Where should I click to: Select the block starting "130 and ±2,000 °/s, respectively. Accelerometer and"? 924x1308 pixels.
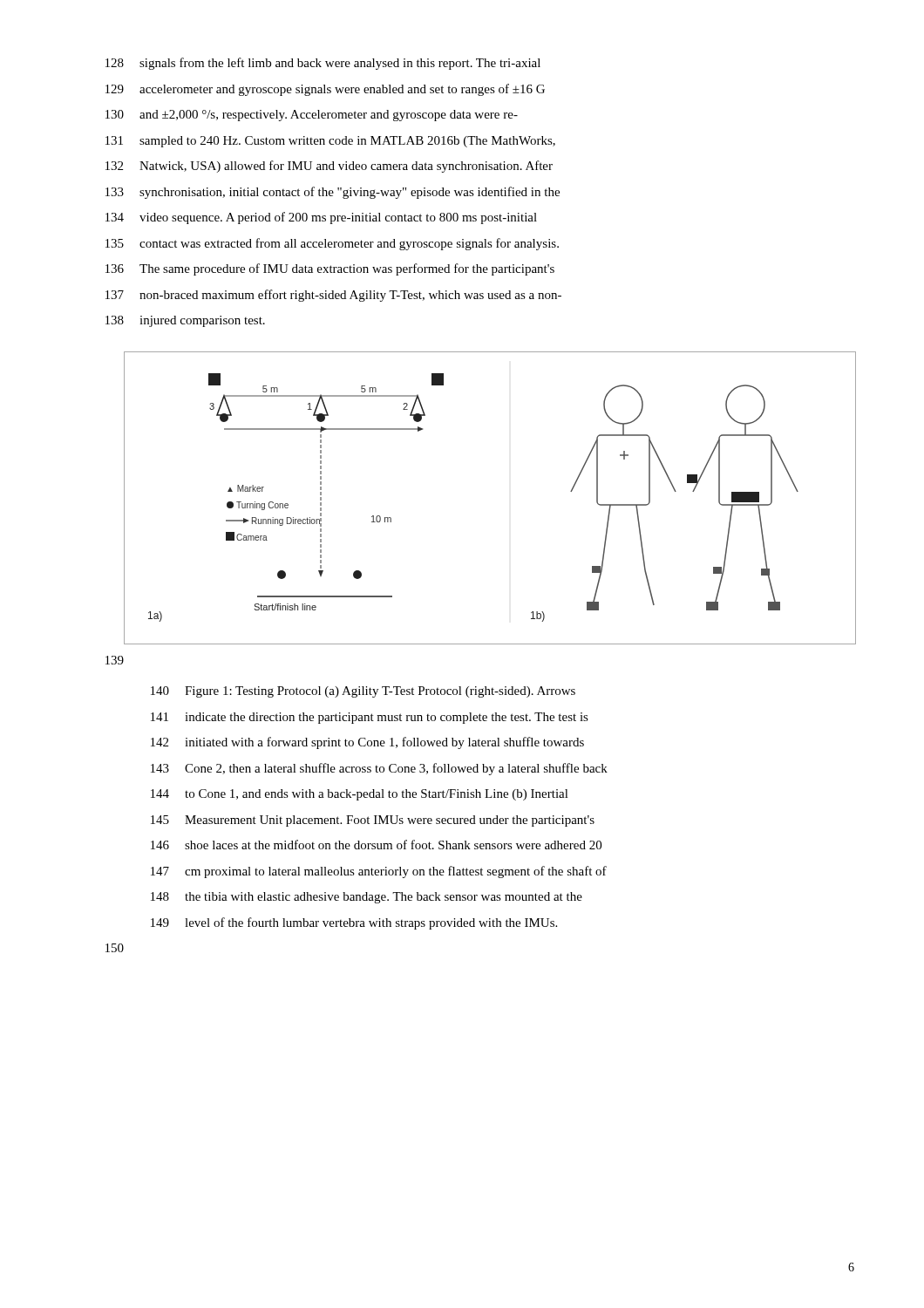pyautogui.click(x=462, y=115)
